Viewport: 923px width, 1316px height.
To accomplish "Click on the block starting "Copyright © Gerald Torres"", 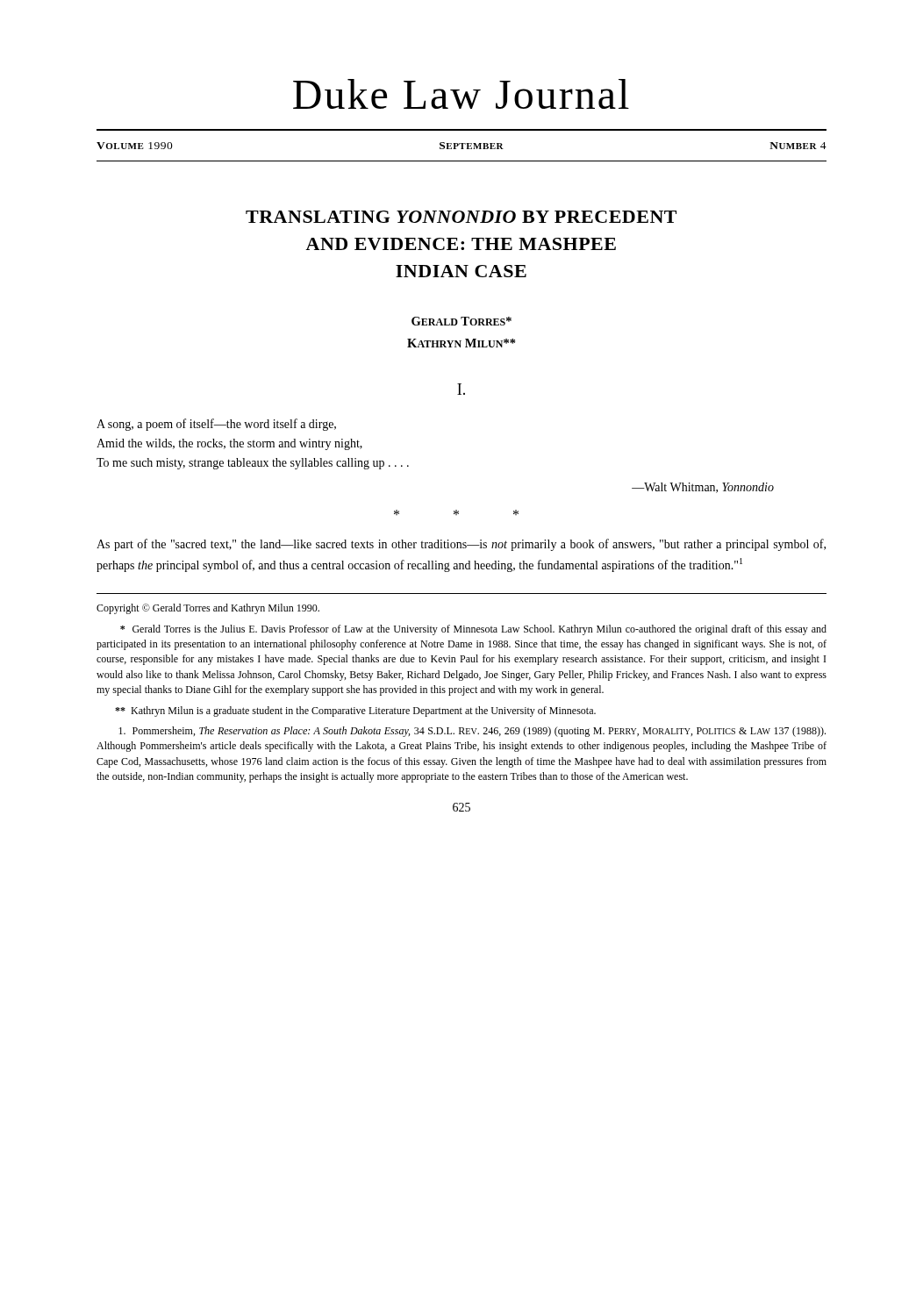I will pyautogui.click(x=208, y=608).
